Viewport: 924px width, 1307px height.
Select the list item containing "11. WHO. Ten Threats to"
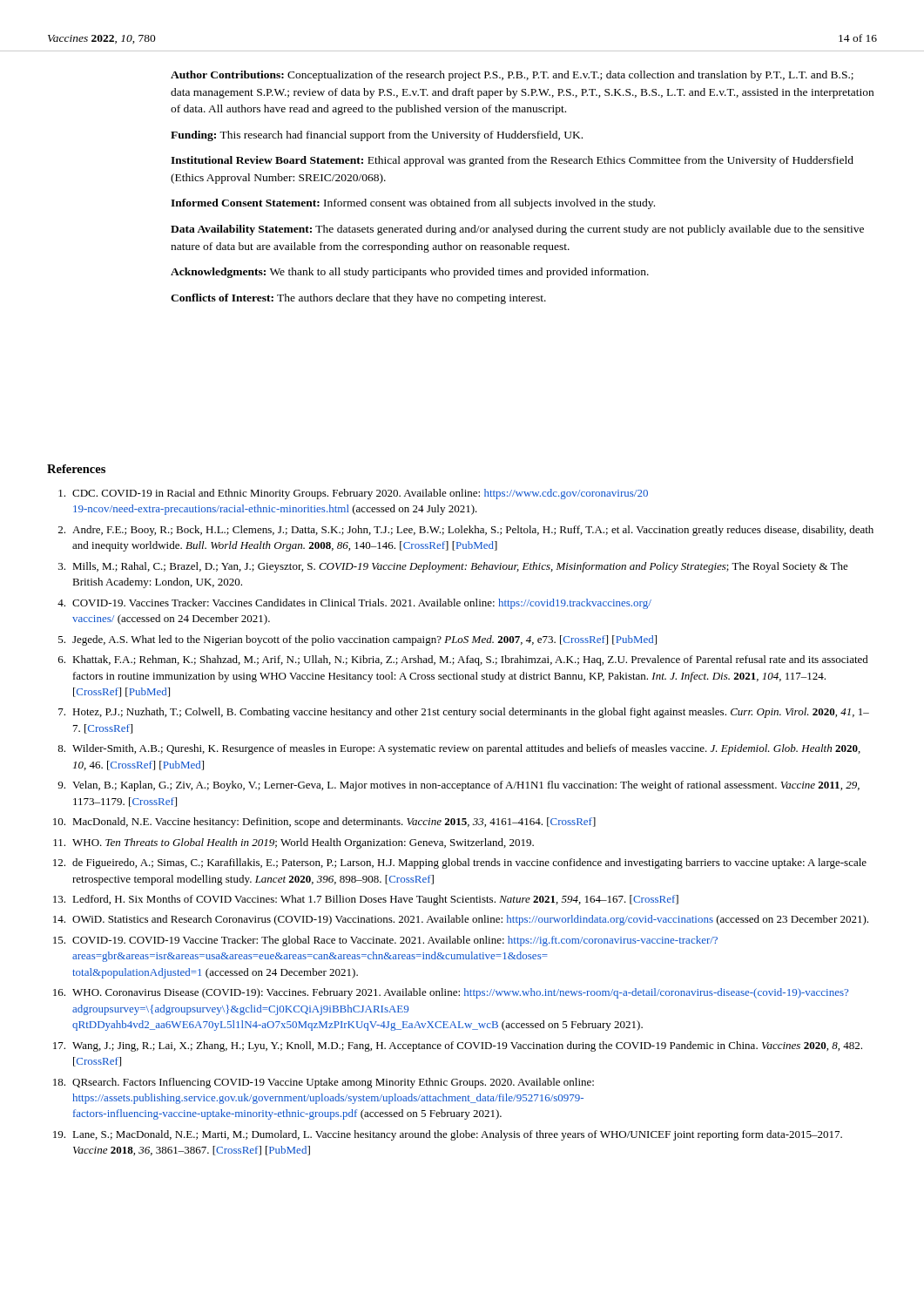(291, 842)
